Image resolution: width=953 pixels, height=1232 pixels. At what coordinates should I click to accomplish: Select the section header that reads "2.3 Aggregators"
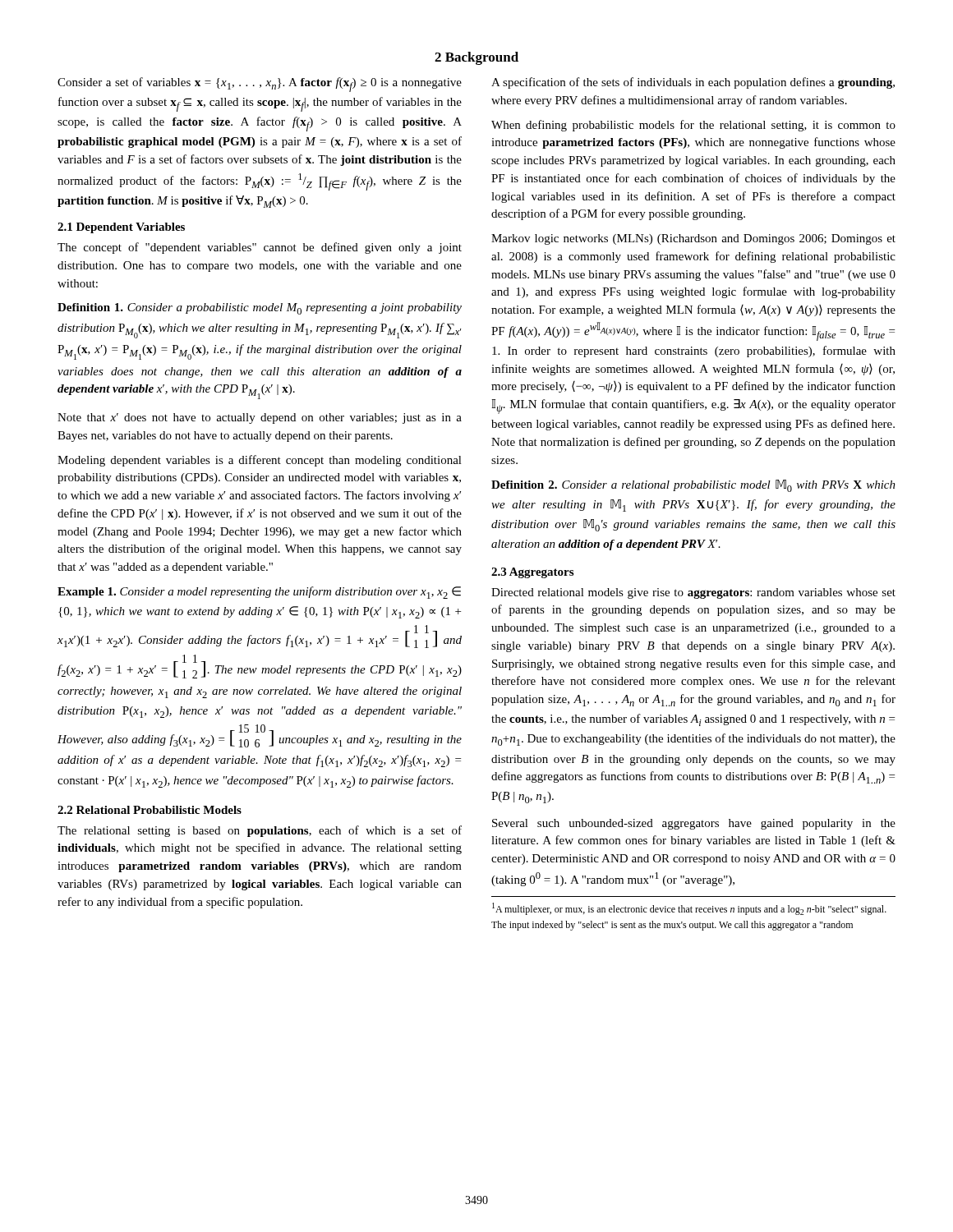coord(532,573)
